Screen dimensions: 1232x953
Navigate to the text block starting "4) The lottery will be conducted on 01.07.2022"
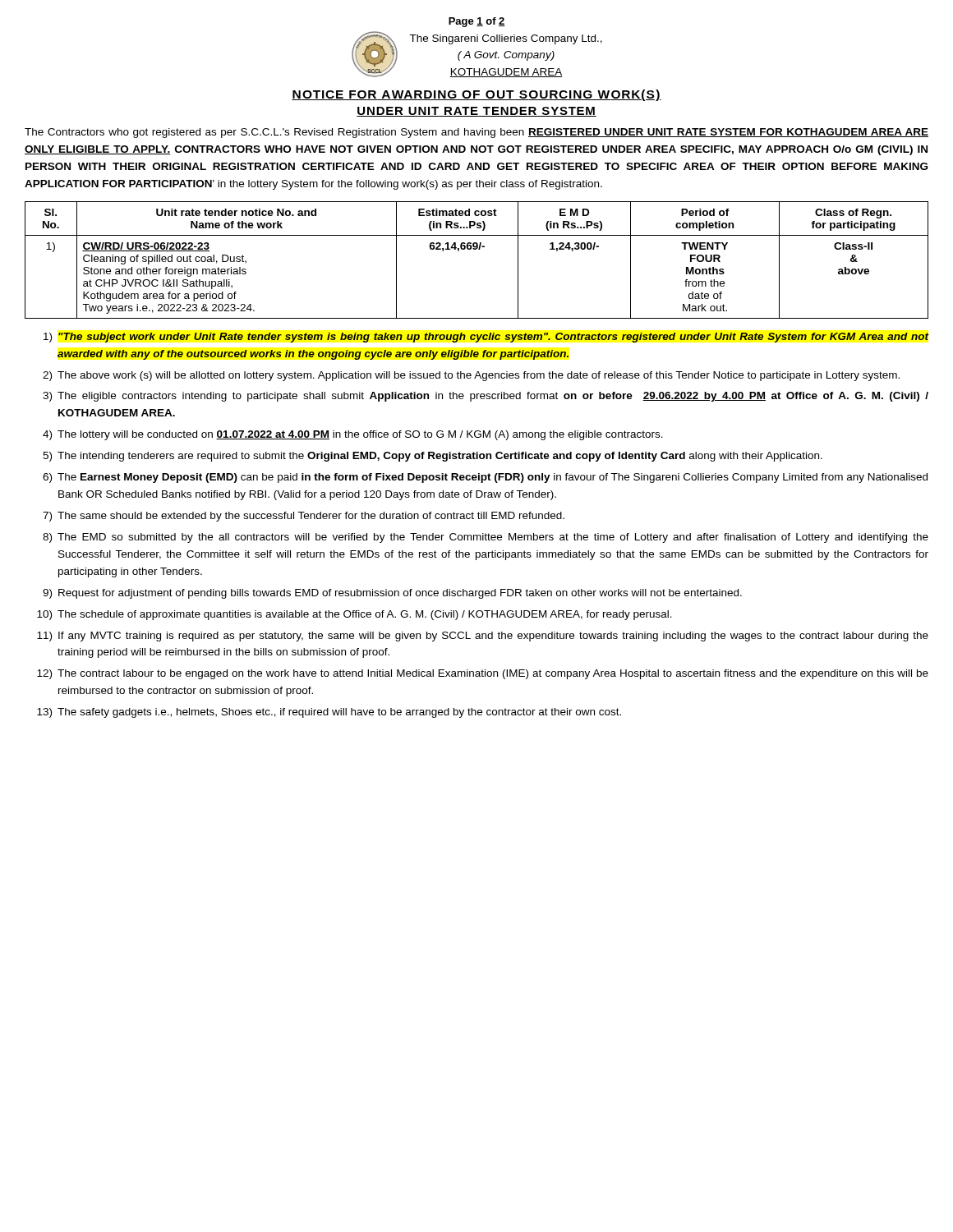pyautogui.click(x=476, y=435)
